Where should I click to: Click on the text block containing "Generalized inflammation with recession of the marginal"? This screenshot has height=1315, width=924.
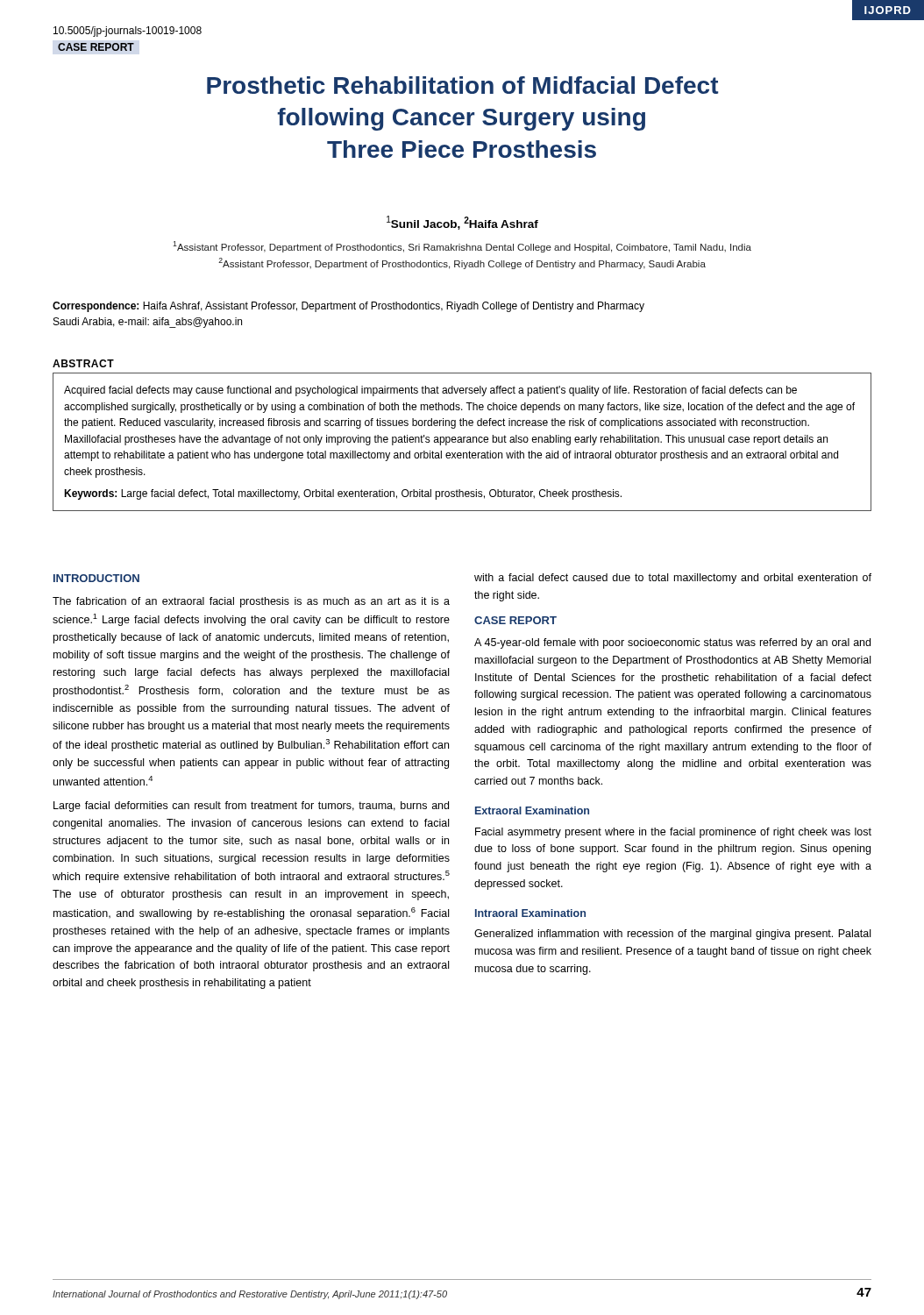[x=673, y=952]
